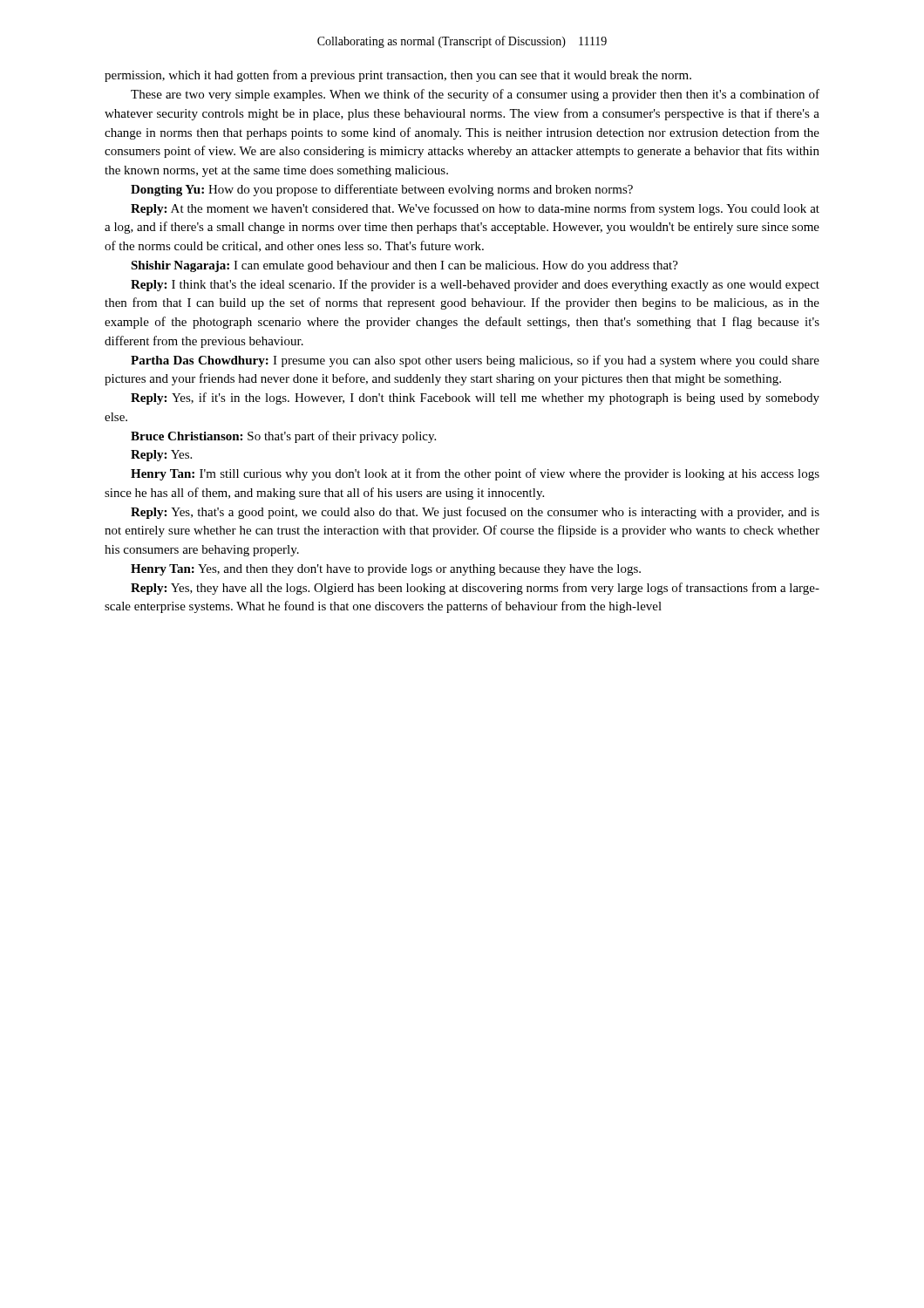Image resolution: width=924 pixels, height=1308 pixels.
Task: Select the text that says "Reply: Yes."
Action: point(161,456)
